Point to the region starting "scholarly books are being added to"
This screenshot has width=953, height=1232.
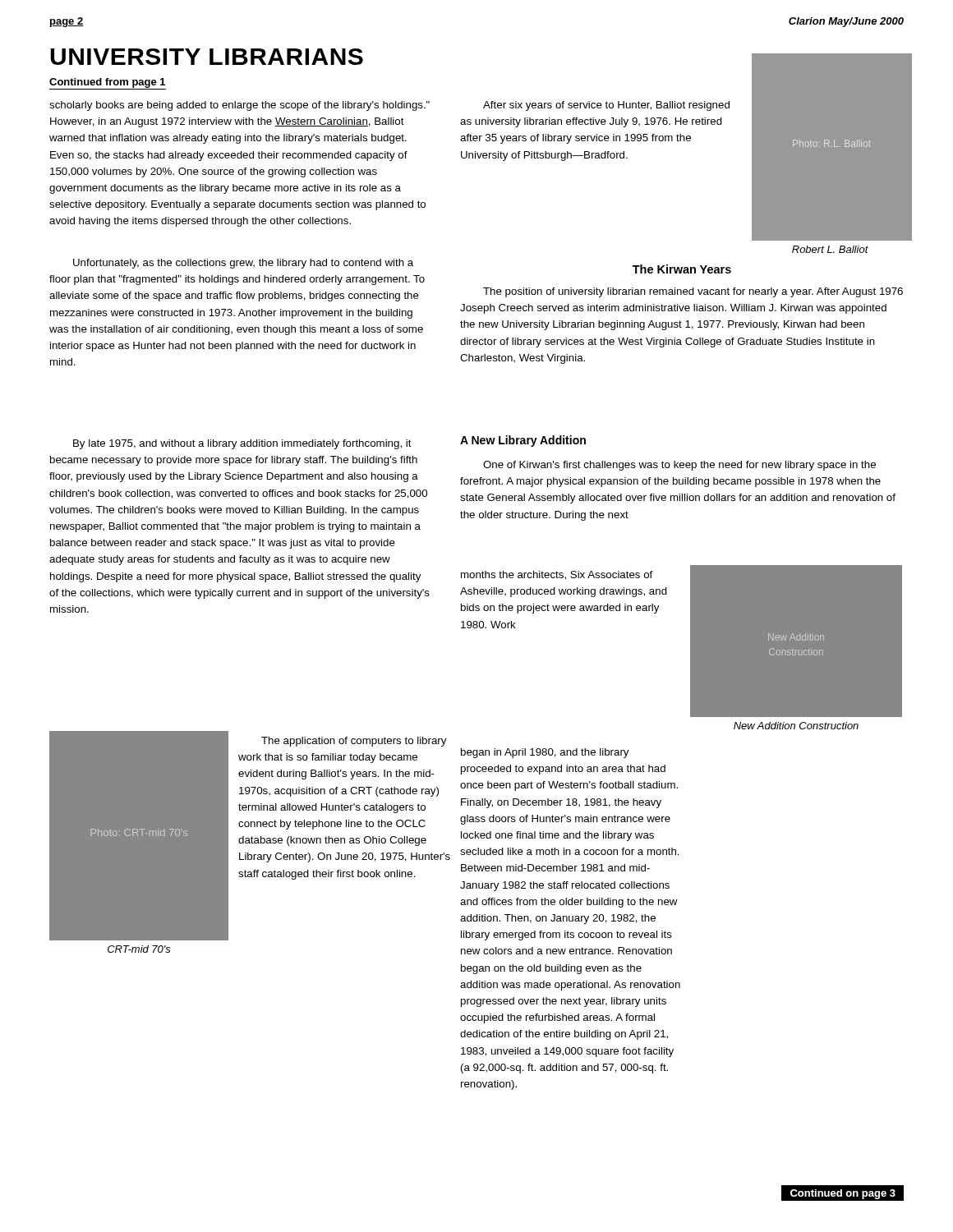[x=240, y=163]
